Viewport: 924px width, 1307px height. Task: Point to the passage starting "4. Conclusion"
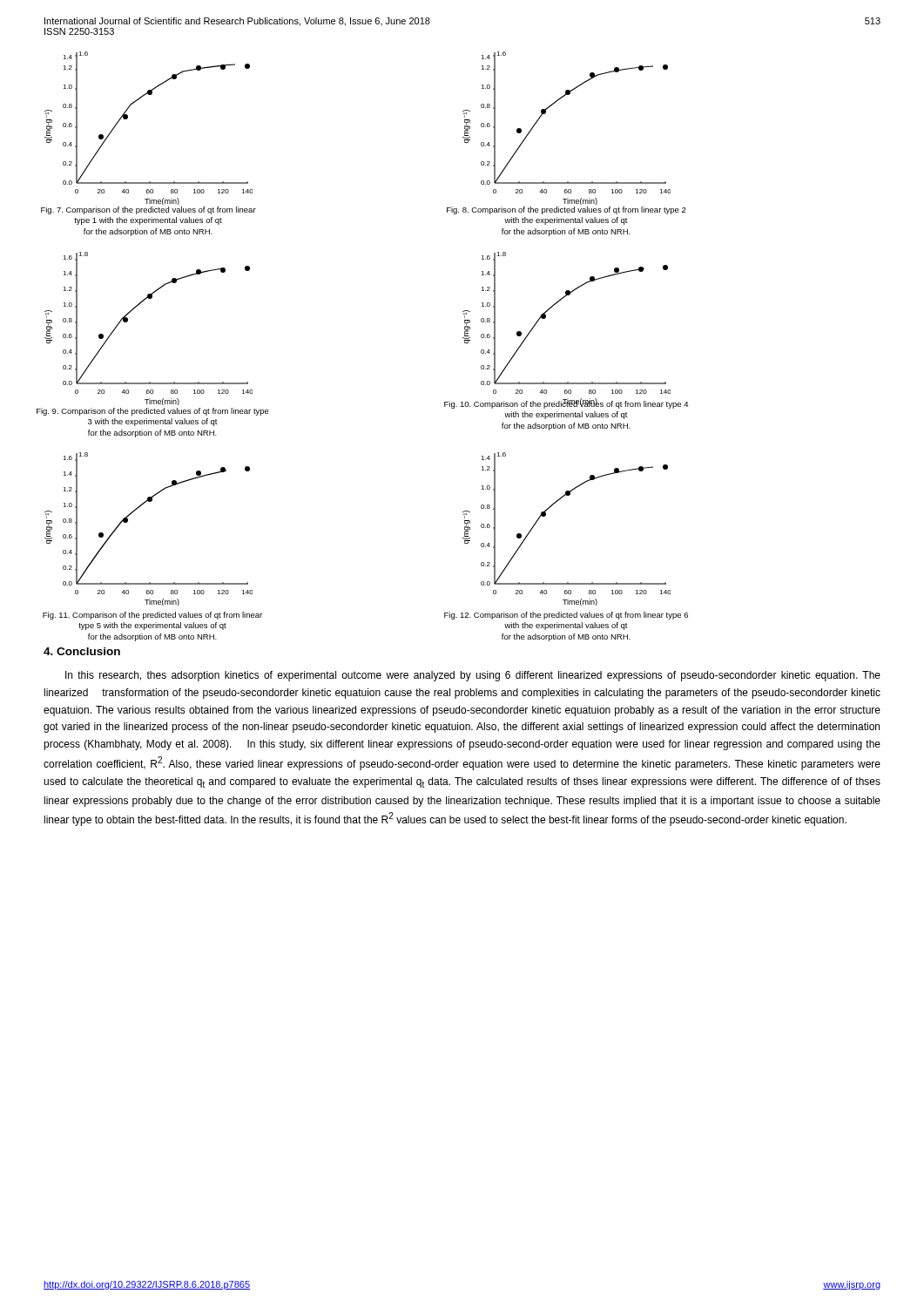pyautogui.click(x=82, y=651)
